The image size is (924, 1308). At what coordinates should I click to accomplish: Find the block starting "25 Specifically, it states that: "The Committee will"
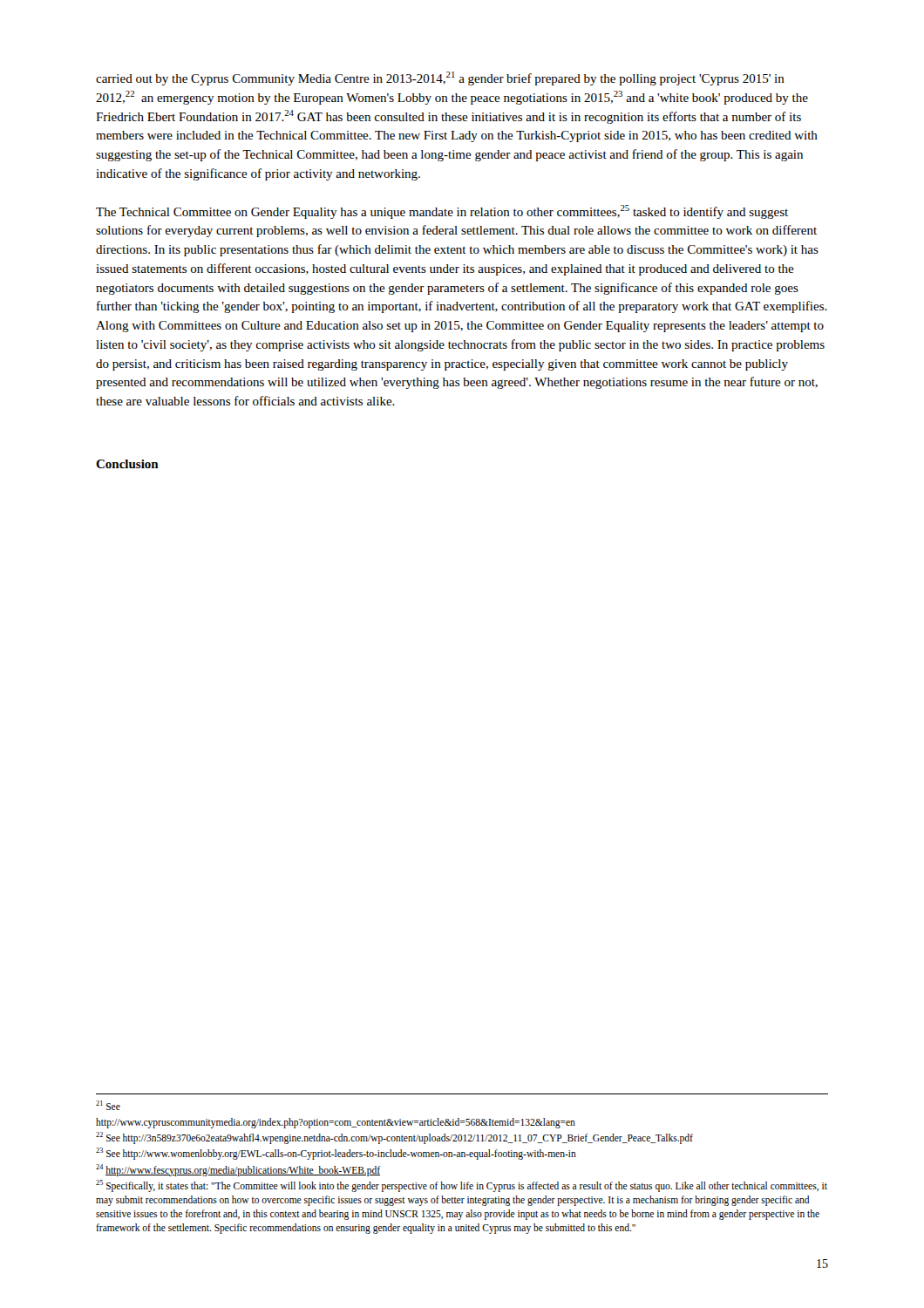coord(461,1206)
